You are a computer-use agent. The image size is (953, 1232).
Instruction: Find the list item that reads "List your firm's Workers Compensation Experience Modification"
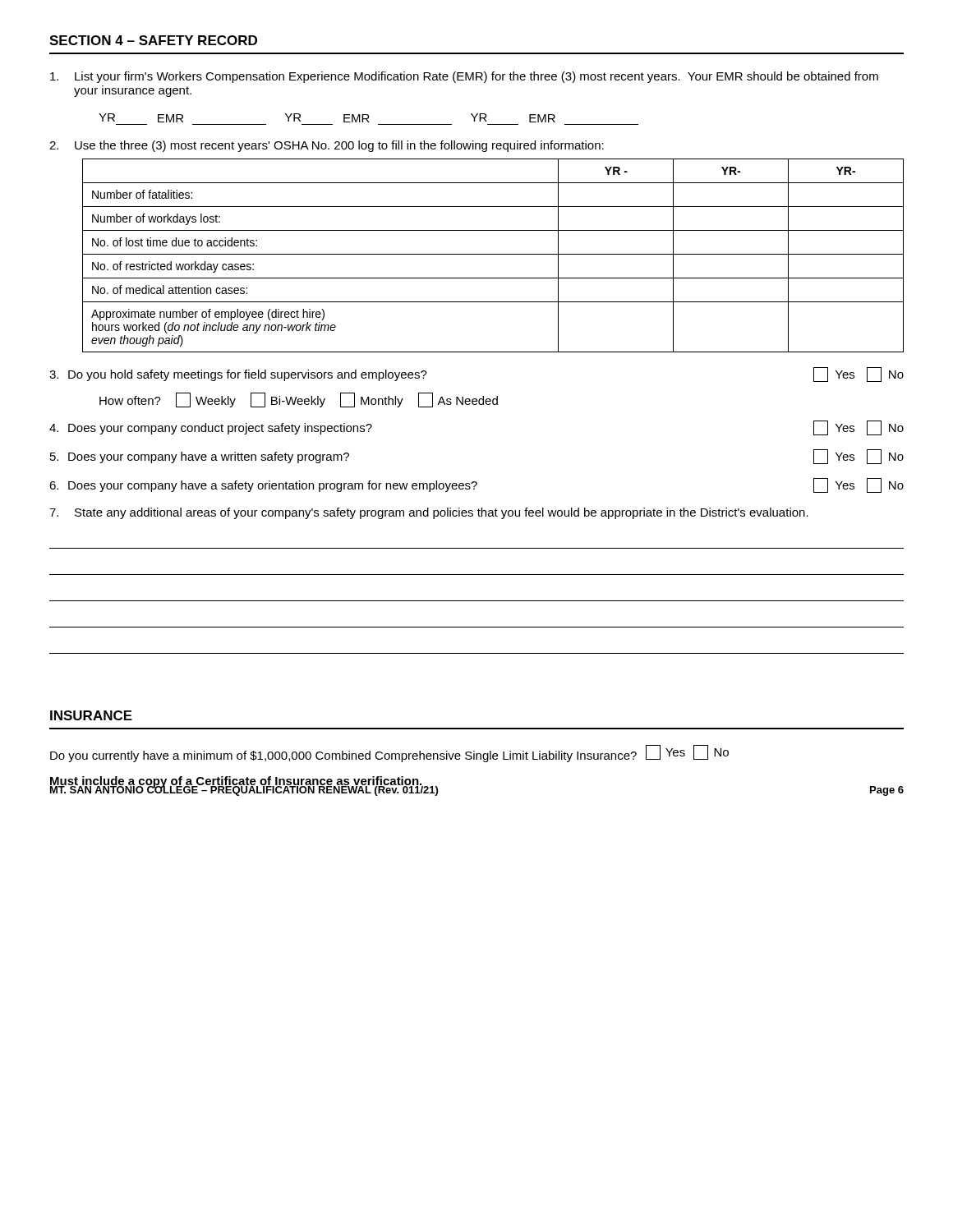pyautogui.click(x=476, y=83)
